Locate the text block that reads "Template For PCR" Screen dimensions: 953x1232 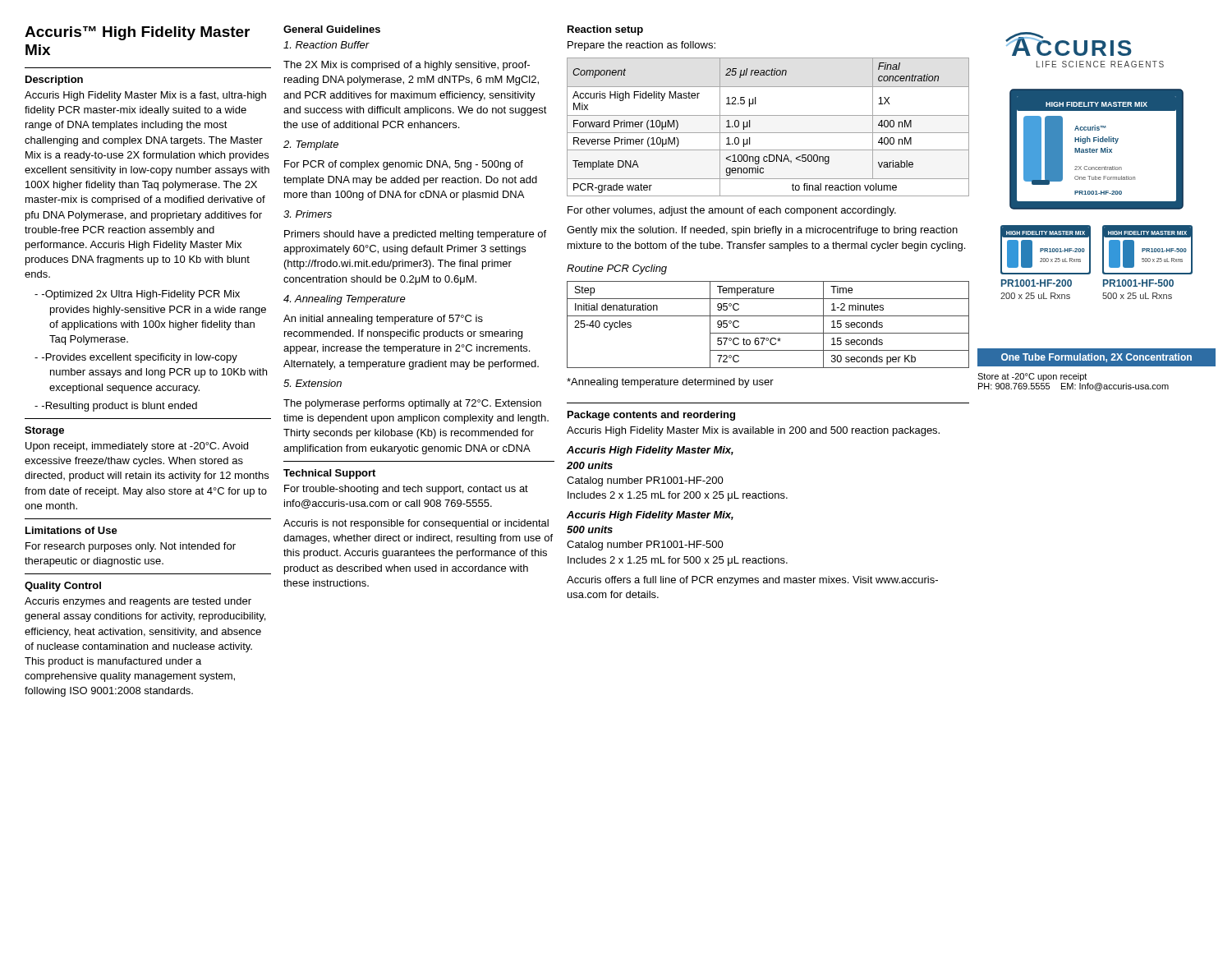point(419,170)
